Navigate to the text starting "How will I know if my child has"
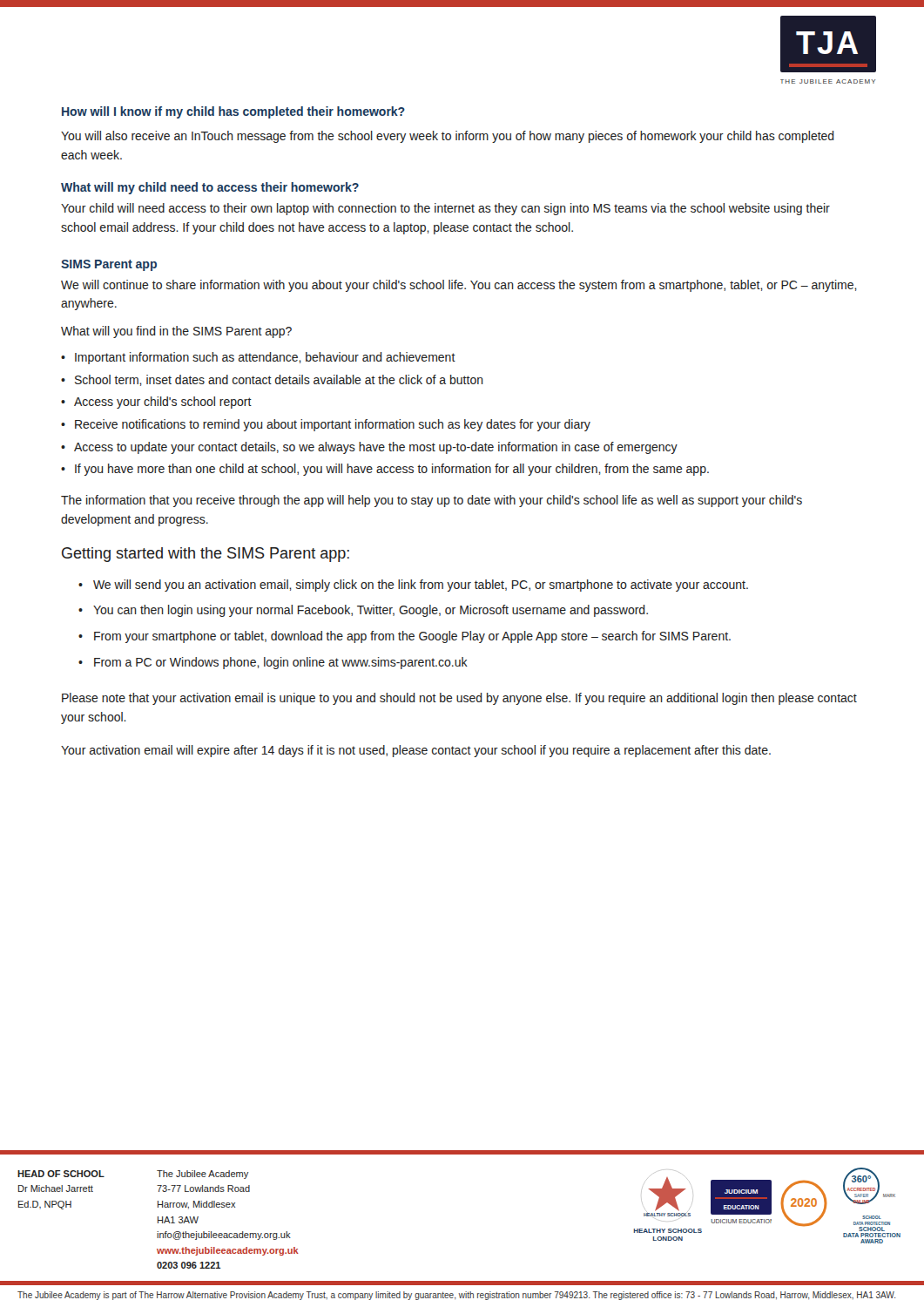924x1307 pixels. 233,112
